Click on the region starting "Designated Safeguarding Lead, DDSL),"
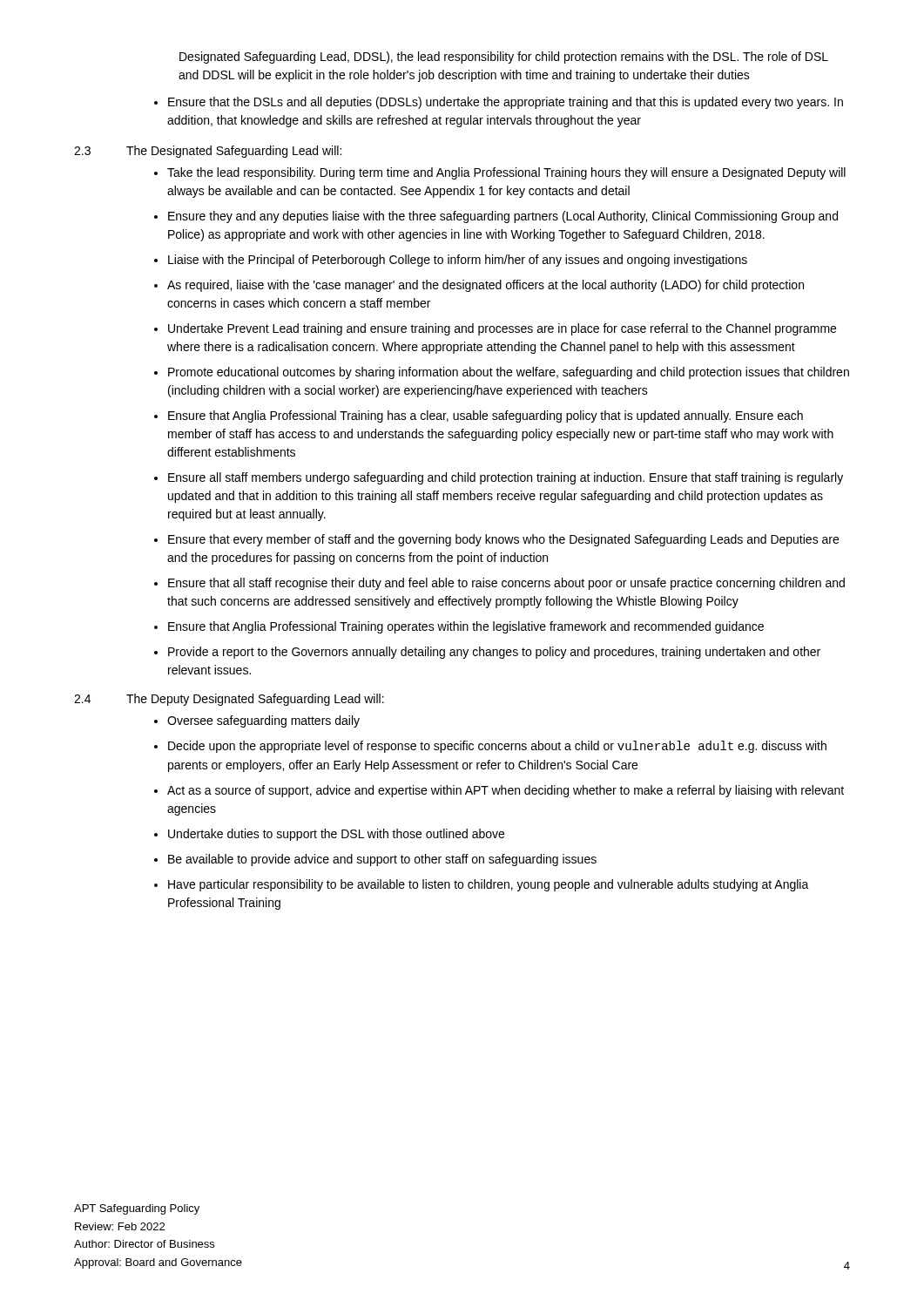Screen dimensions: 1307x924 point(503,66)
